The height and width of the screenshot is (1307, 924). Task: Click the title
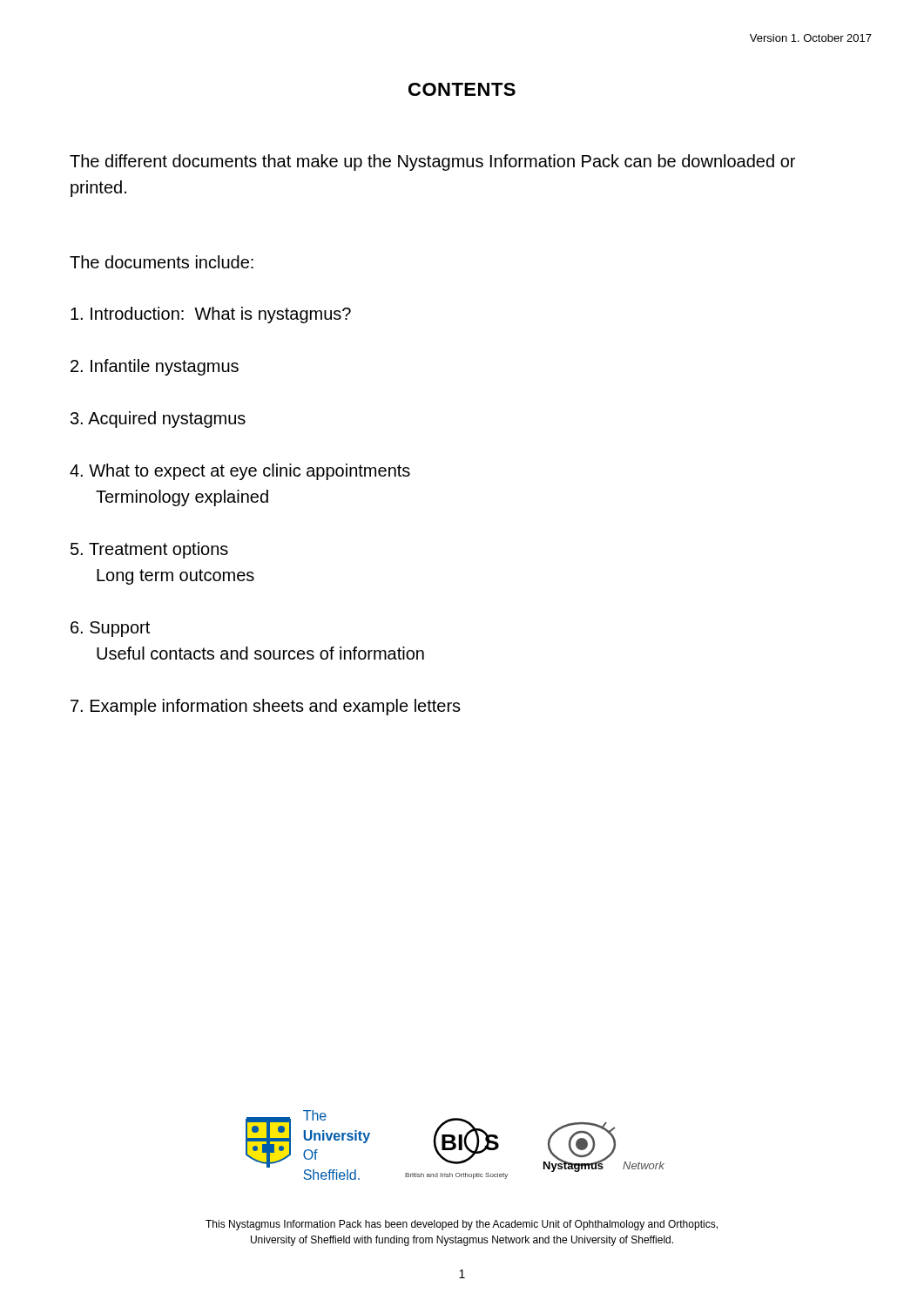coord(462,89)
